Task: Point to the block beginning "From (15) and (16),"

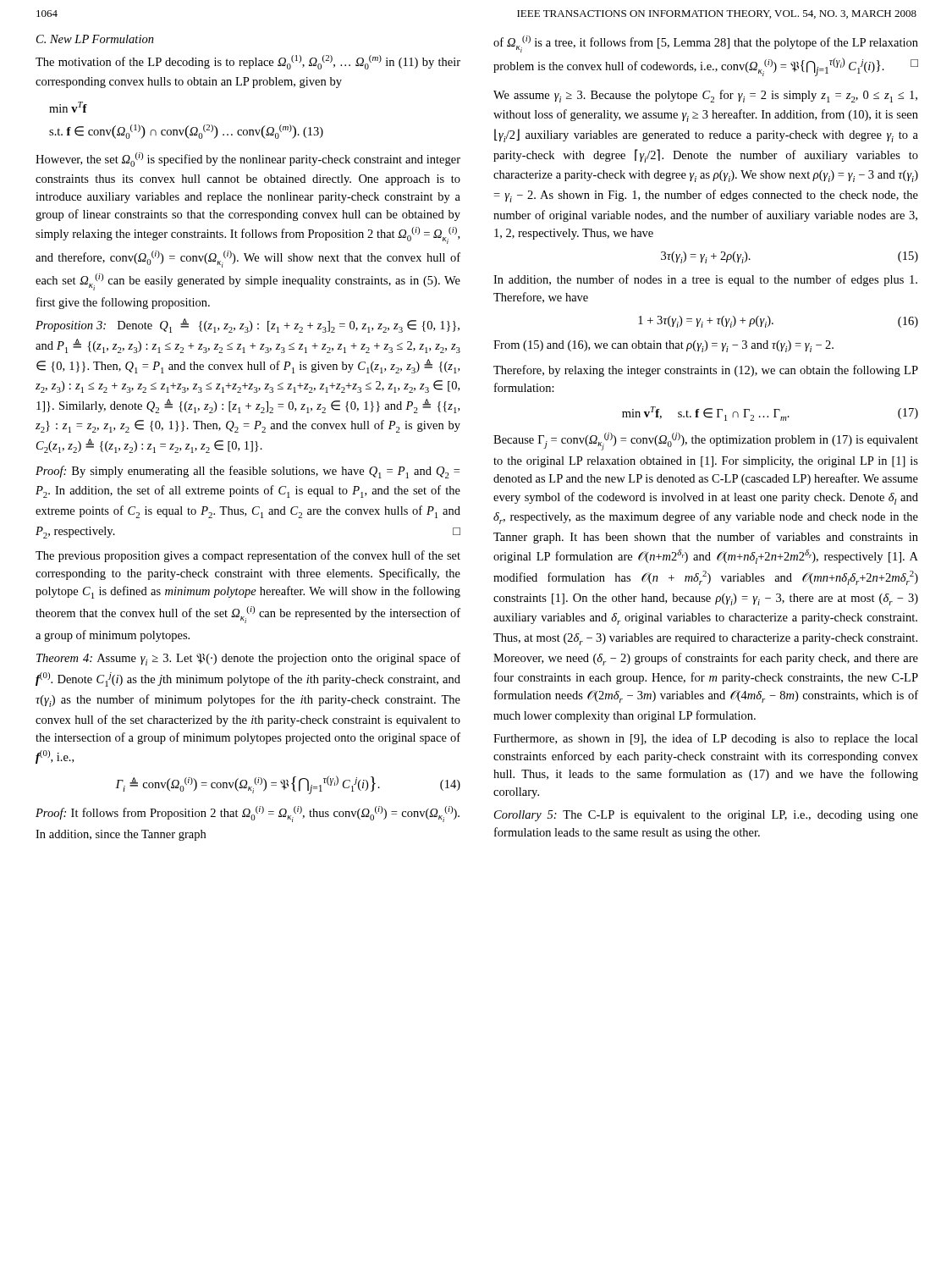Action: (x=706, y=346)
